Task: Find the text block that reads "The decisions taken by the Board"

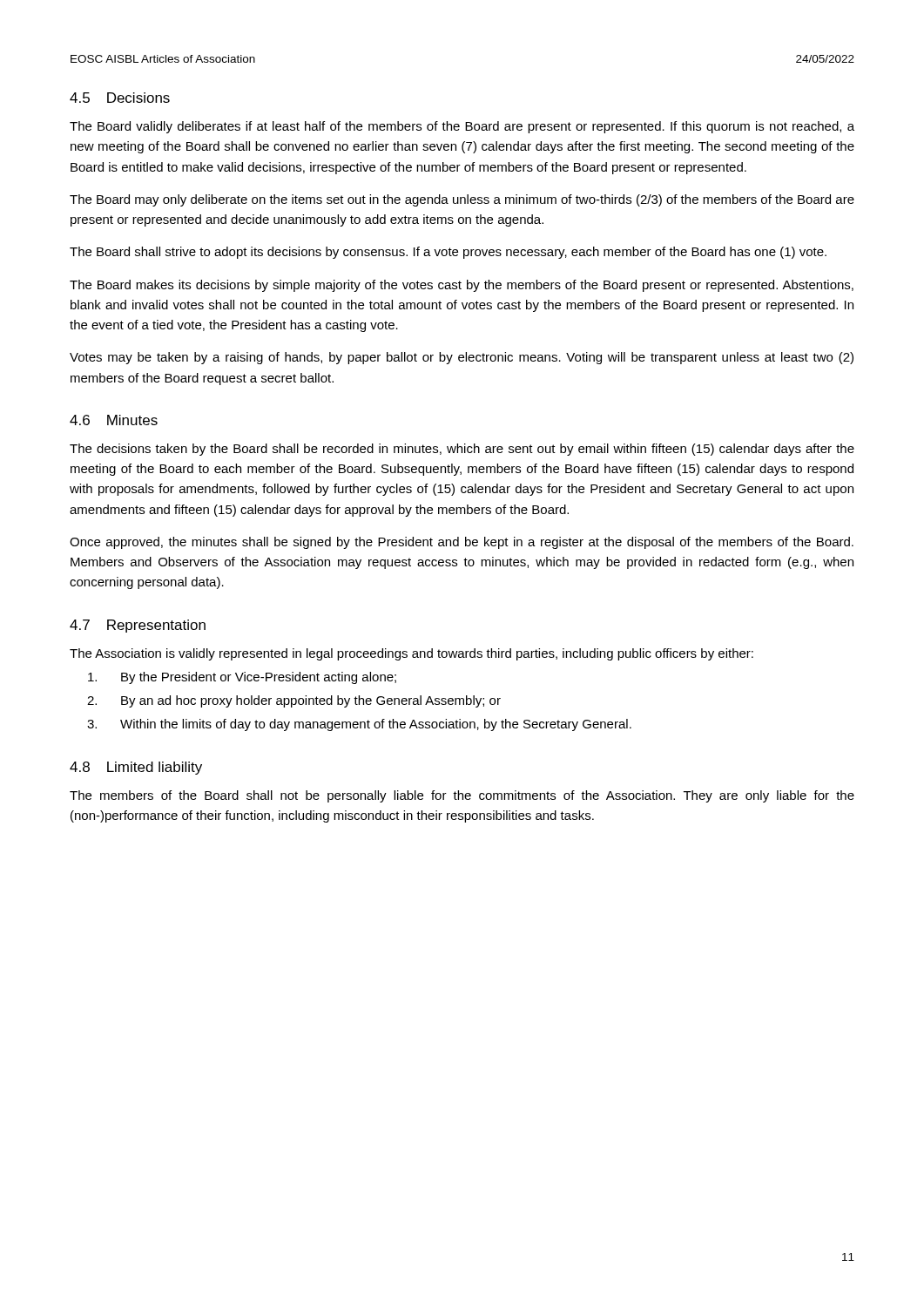Action: pos(462,479)
